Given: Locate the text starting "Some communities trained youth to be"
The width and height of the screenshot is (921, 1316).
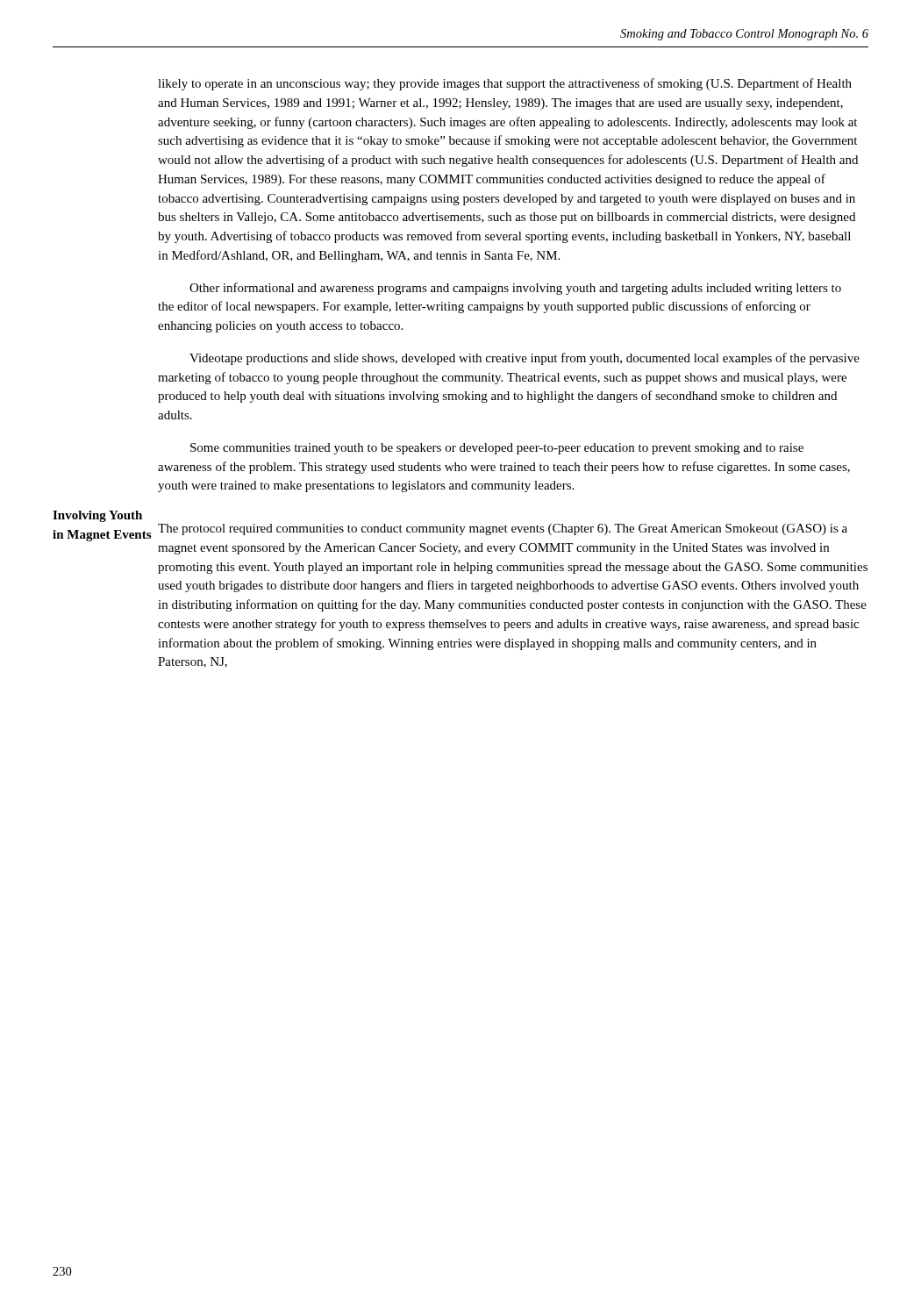Looking at the screenshot, I should tap(509, 467).
